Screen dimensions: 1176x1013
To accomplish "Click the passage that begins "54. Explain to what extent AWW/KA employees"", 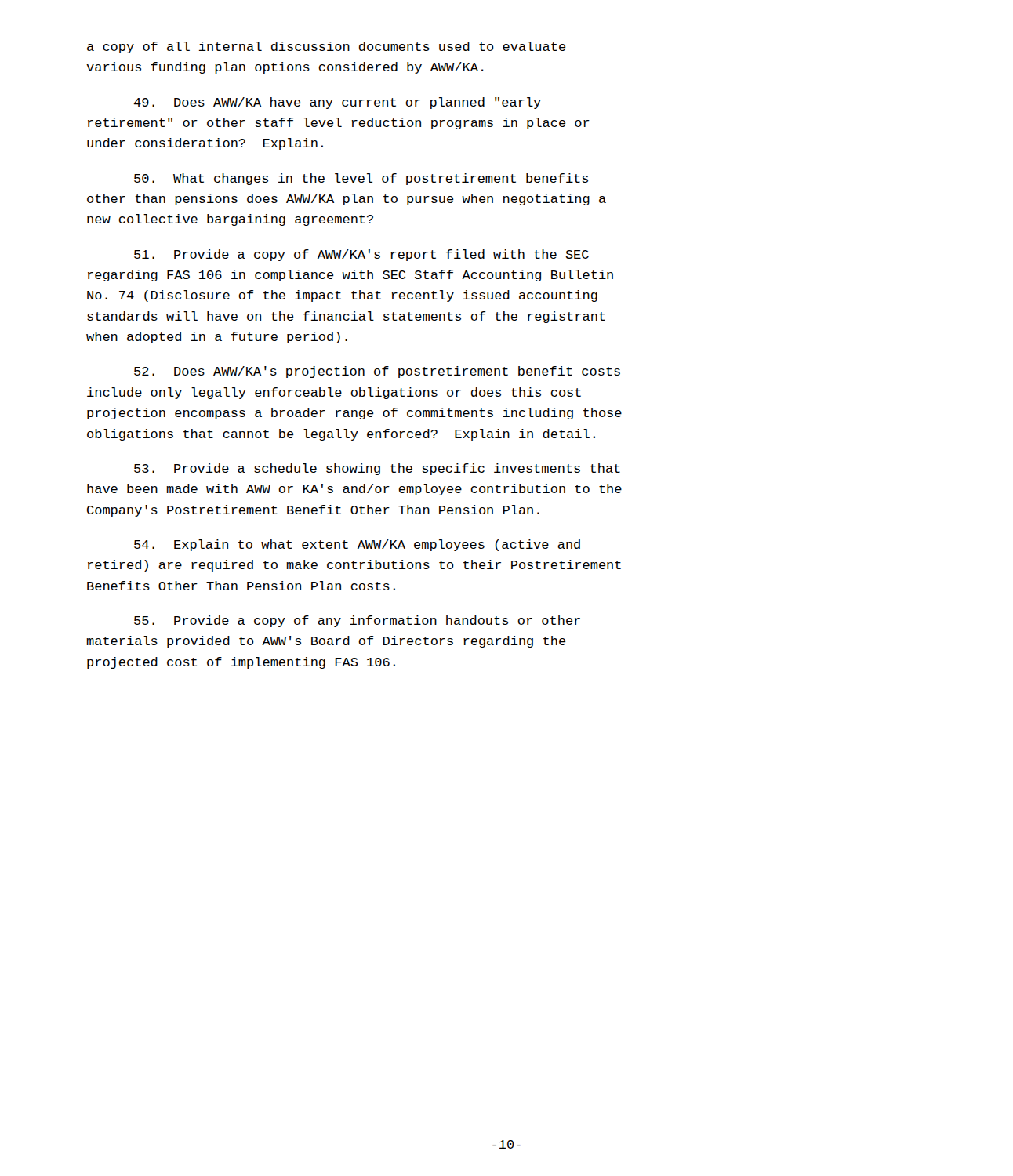I will (x=354, y=566).
